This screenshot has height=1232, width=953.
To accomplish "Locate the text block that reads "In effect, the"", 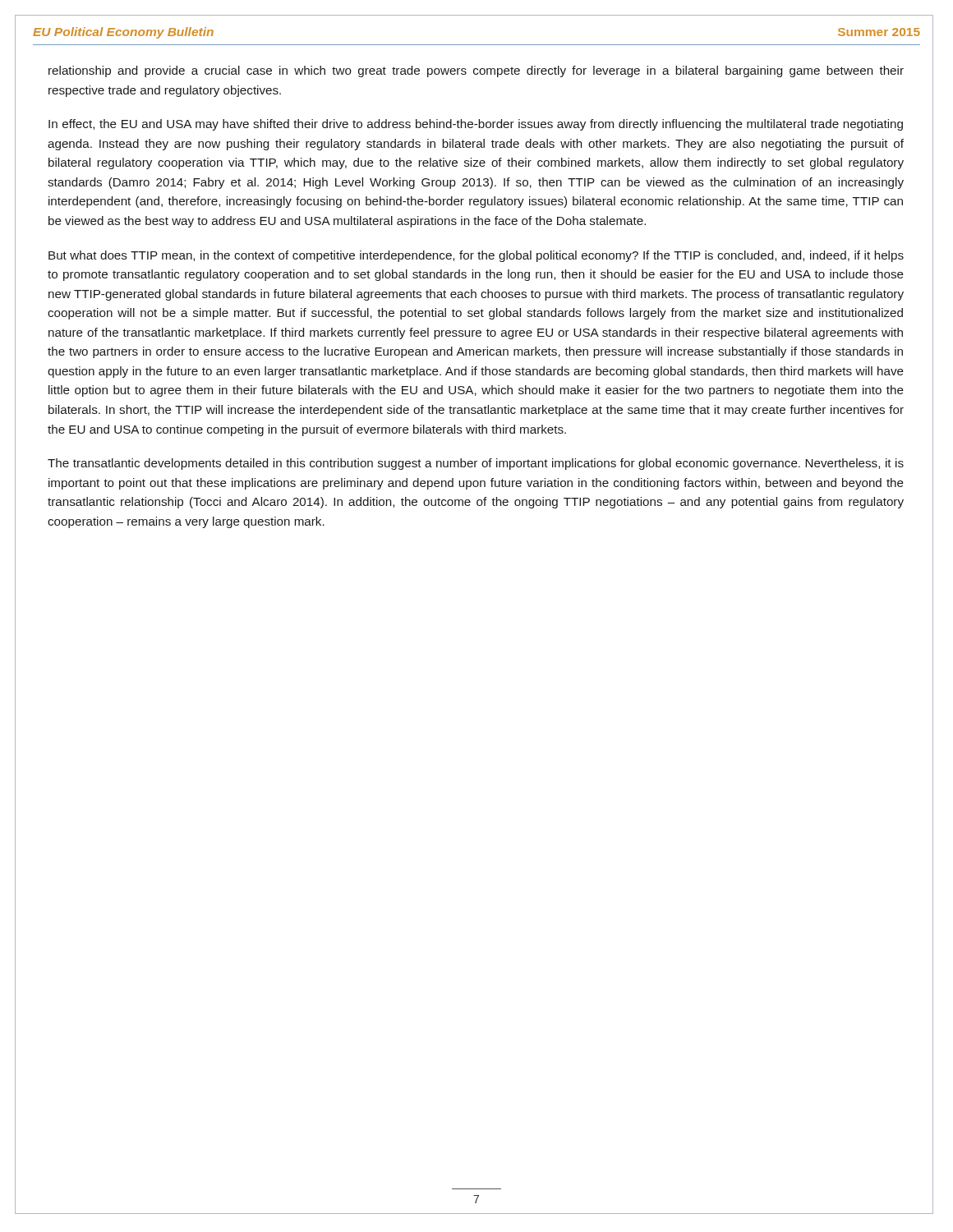I will pos(476,172).
